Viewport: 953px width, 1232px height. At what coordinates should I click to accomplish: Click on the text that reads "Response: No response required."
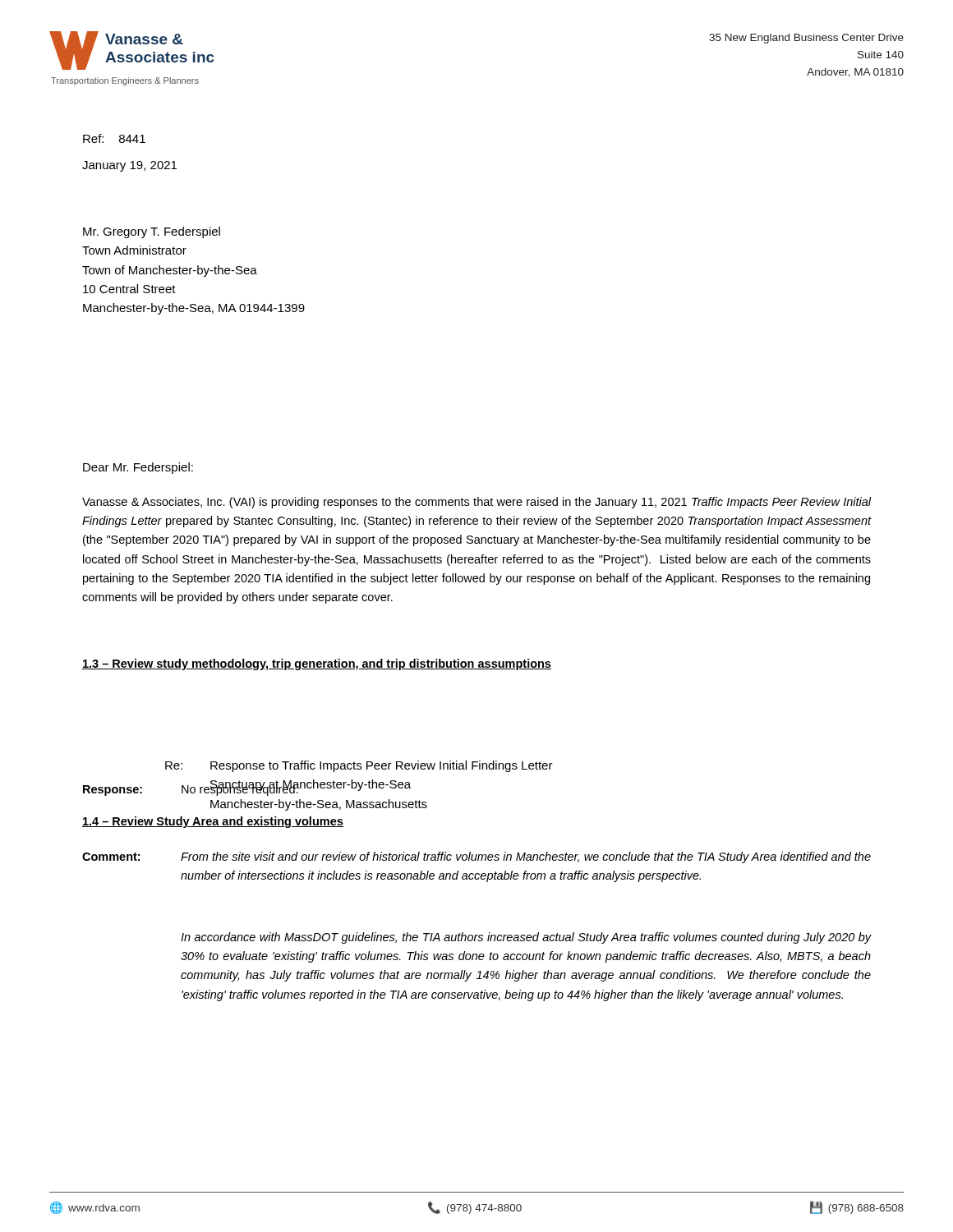[x=190, y=790]
